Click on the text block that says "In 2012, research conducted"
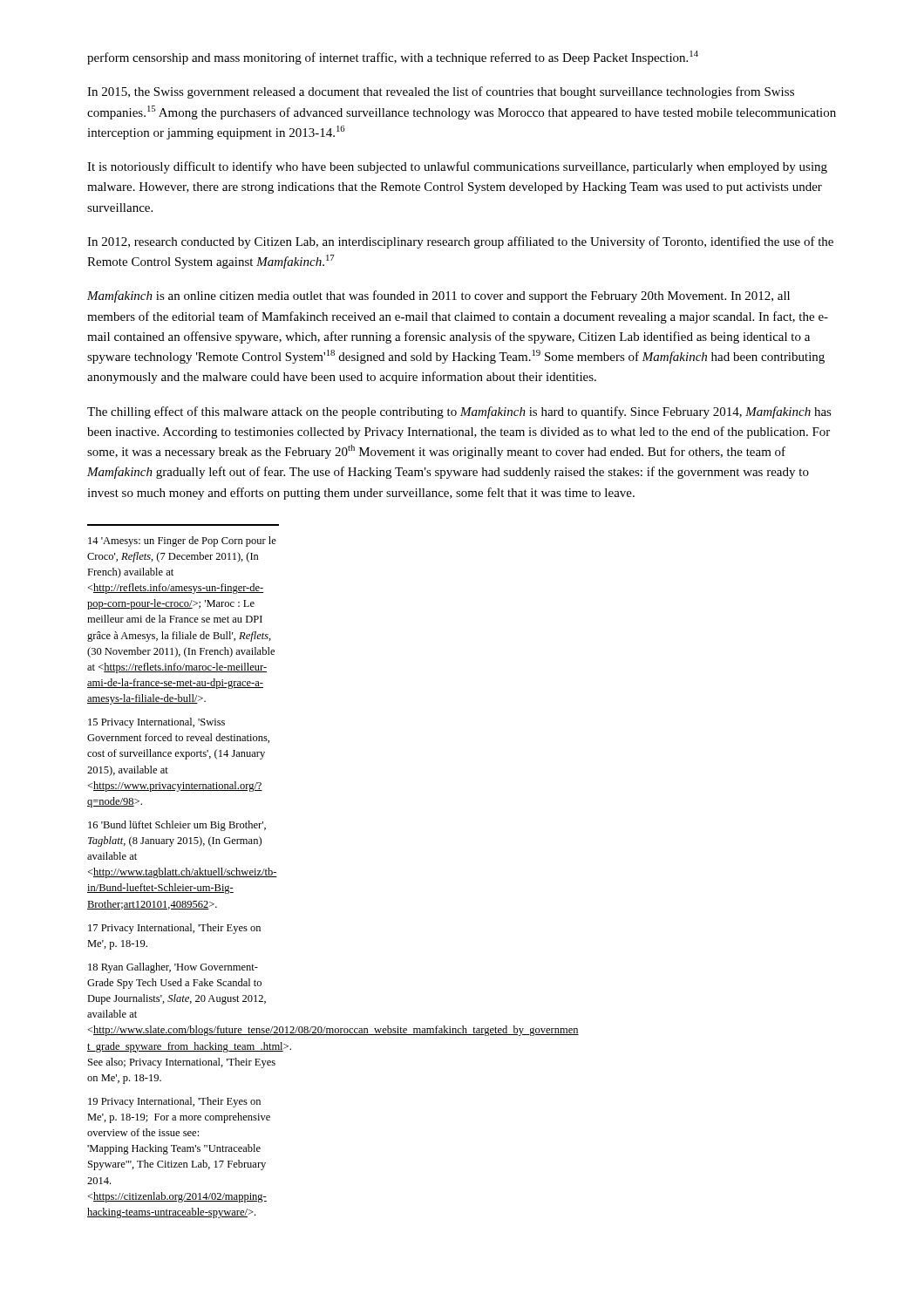 pos(460,251)
